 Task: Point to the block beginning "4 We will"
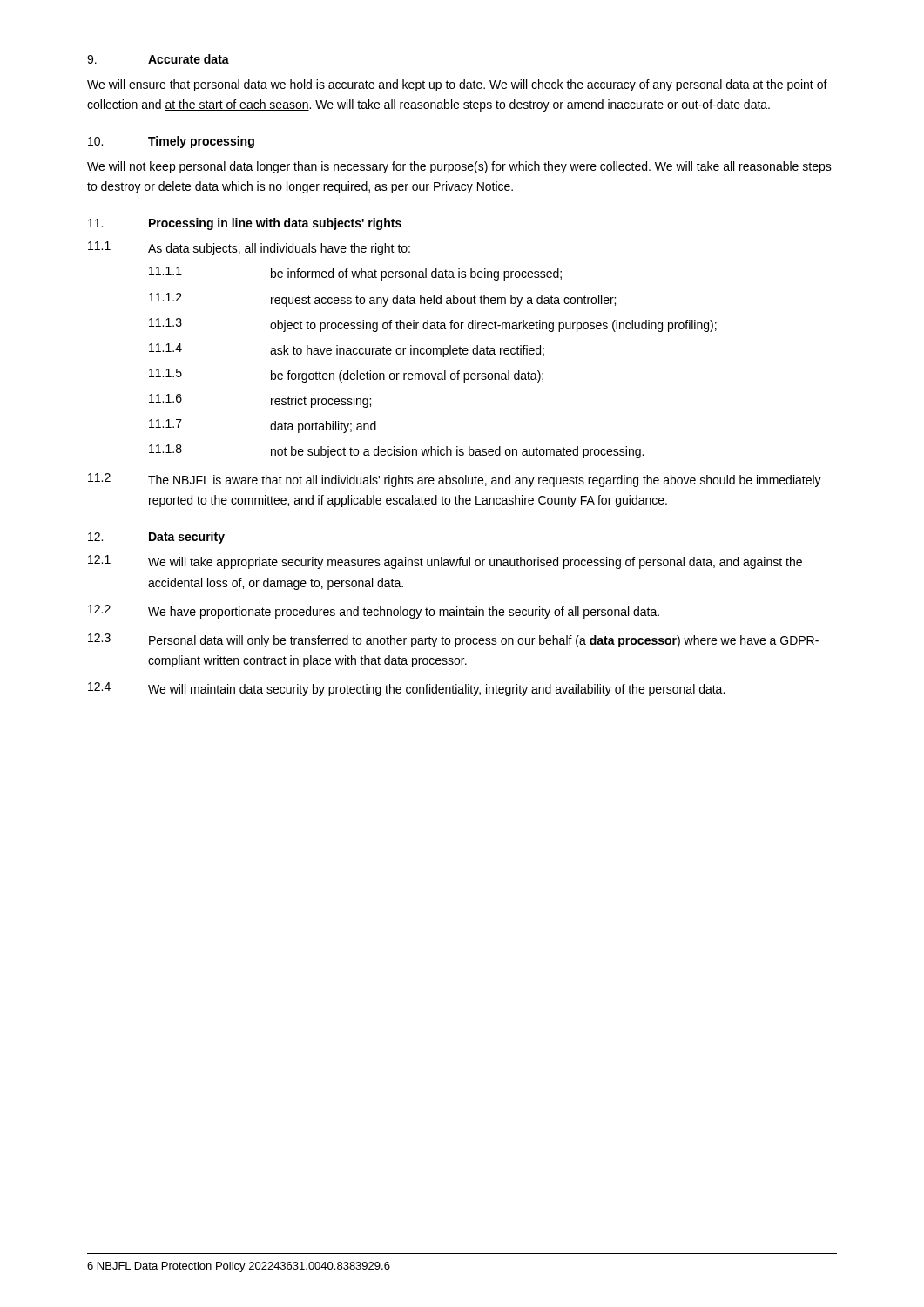click(x=462, y=690)
